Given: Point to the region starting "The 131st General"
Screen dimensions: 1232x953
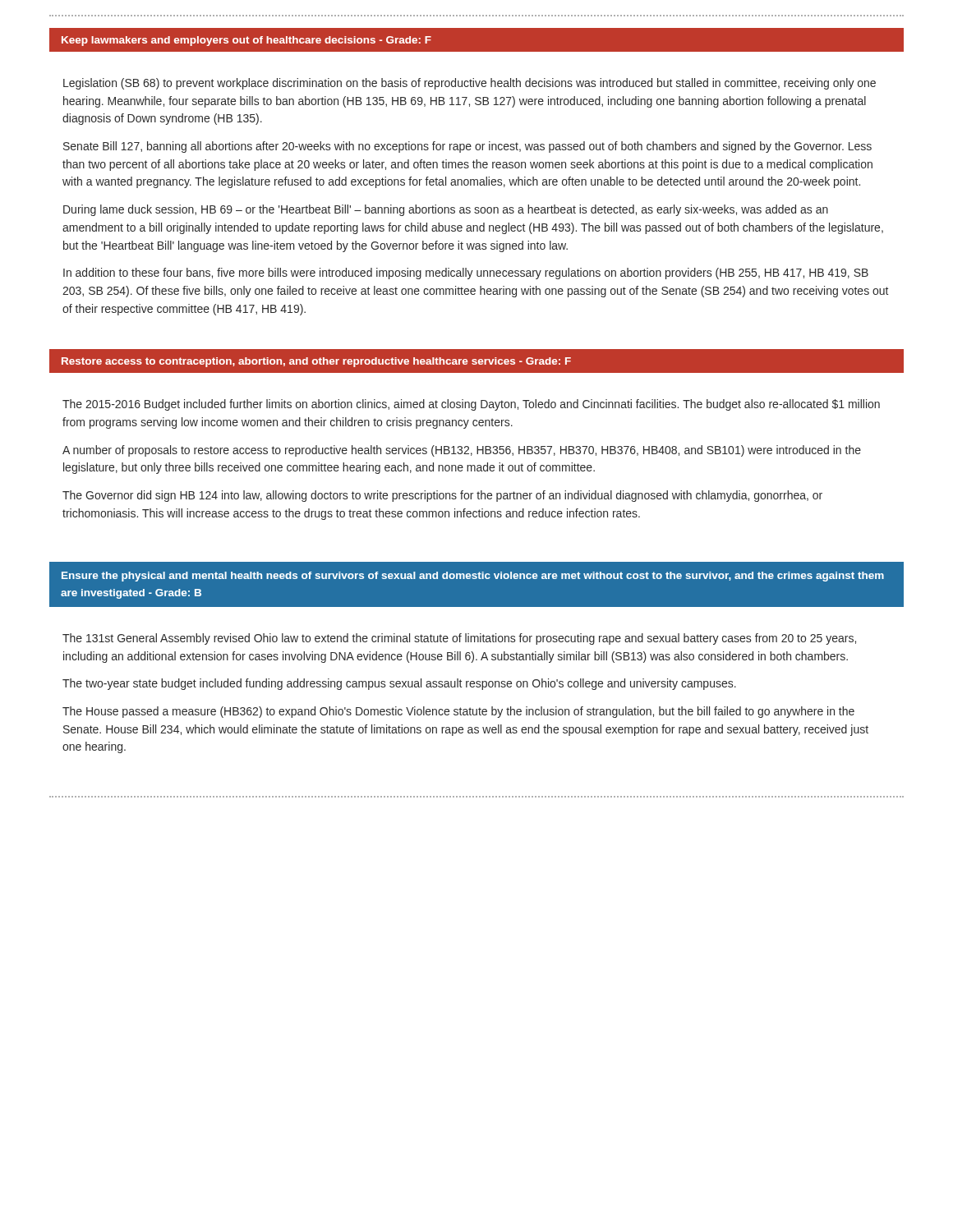Looking at the screenshot, I should 460,647.
